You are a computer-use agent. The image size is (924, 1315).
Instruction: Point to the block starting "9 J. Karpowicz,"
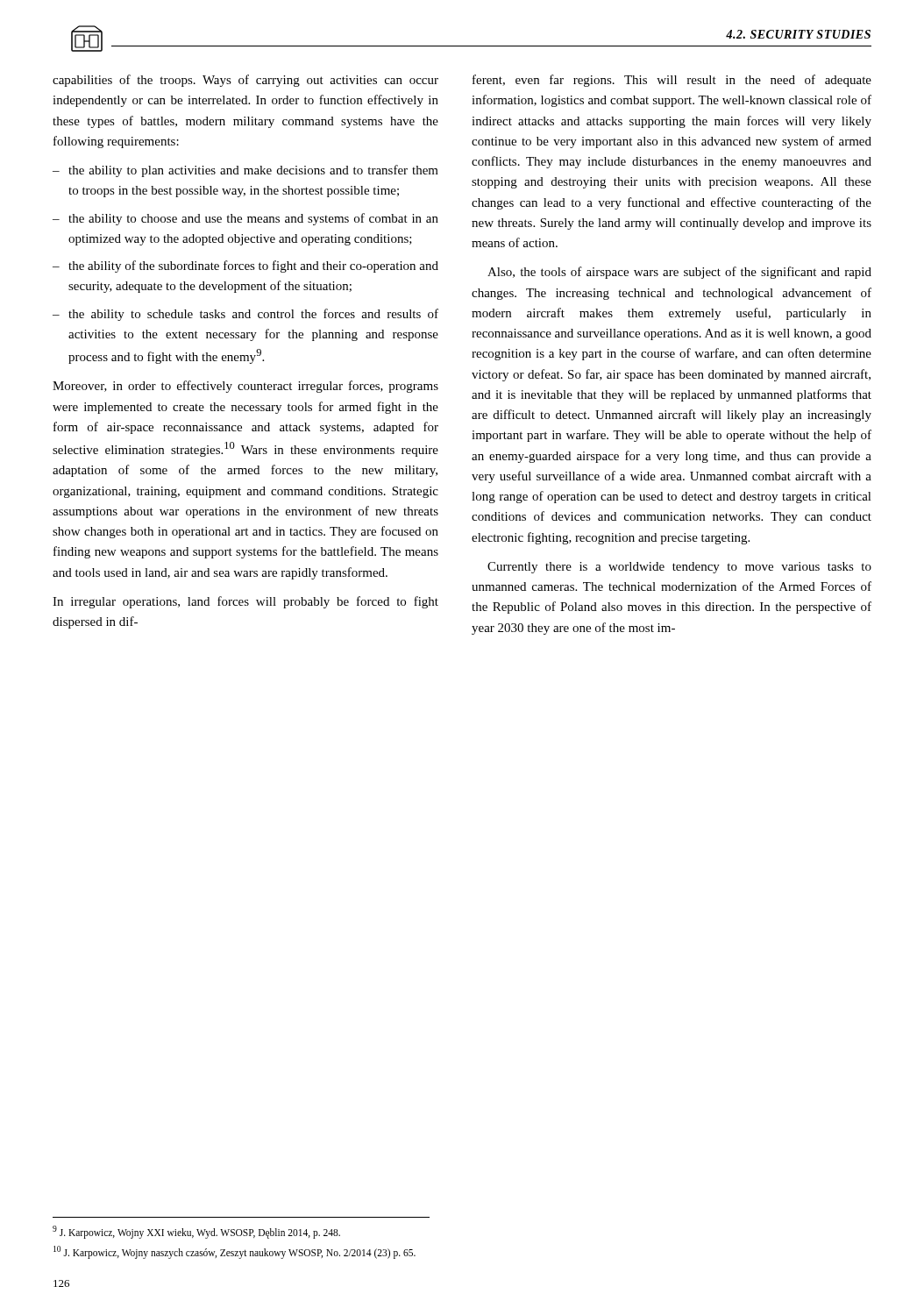197,1231
